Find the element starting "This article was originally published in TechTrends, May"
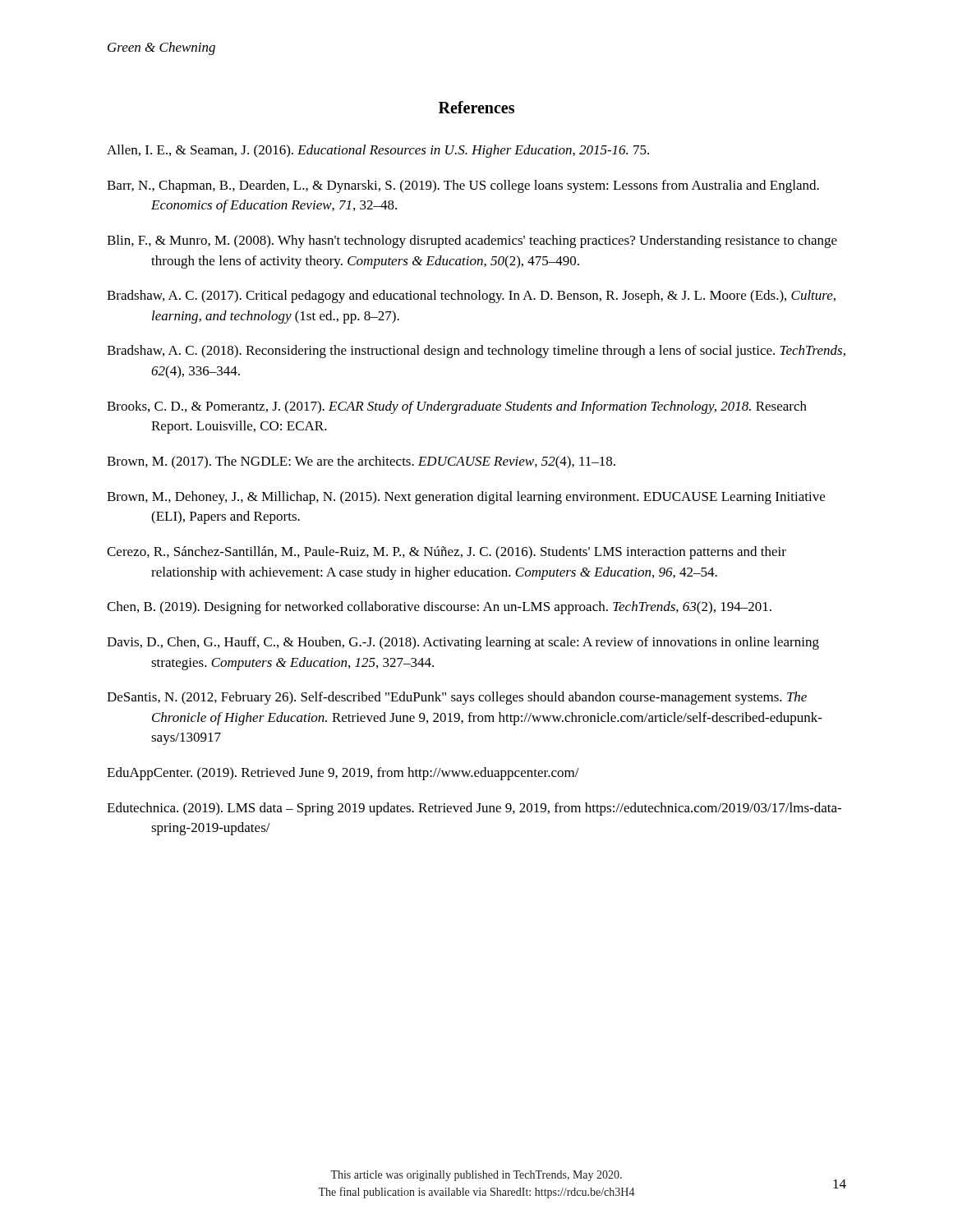The image size is (953, 1232). 476,1184
